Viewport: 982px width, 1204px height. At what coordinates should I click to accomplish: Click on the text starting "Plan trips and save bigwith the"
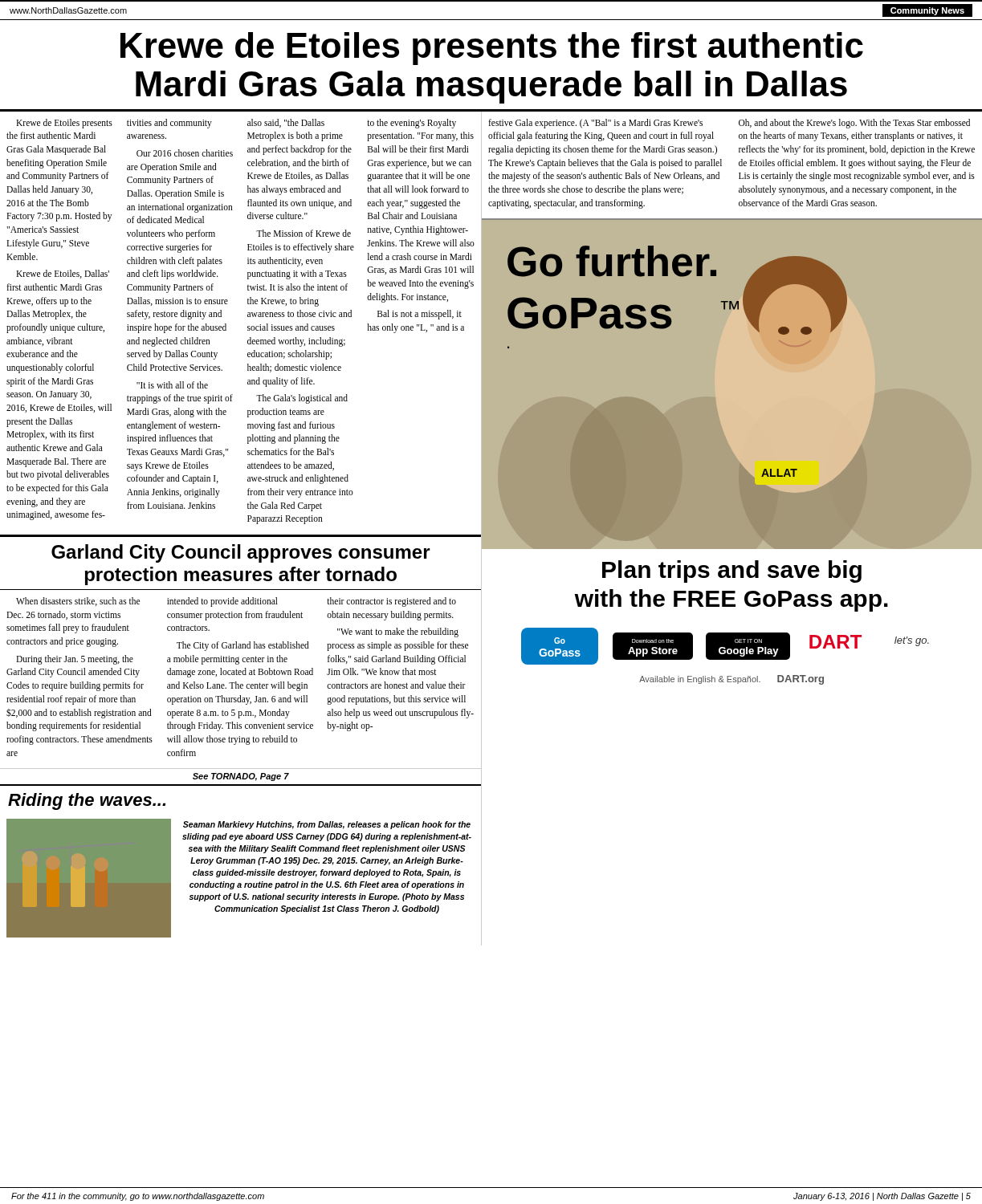[x=732, y=584]
